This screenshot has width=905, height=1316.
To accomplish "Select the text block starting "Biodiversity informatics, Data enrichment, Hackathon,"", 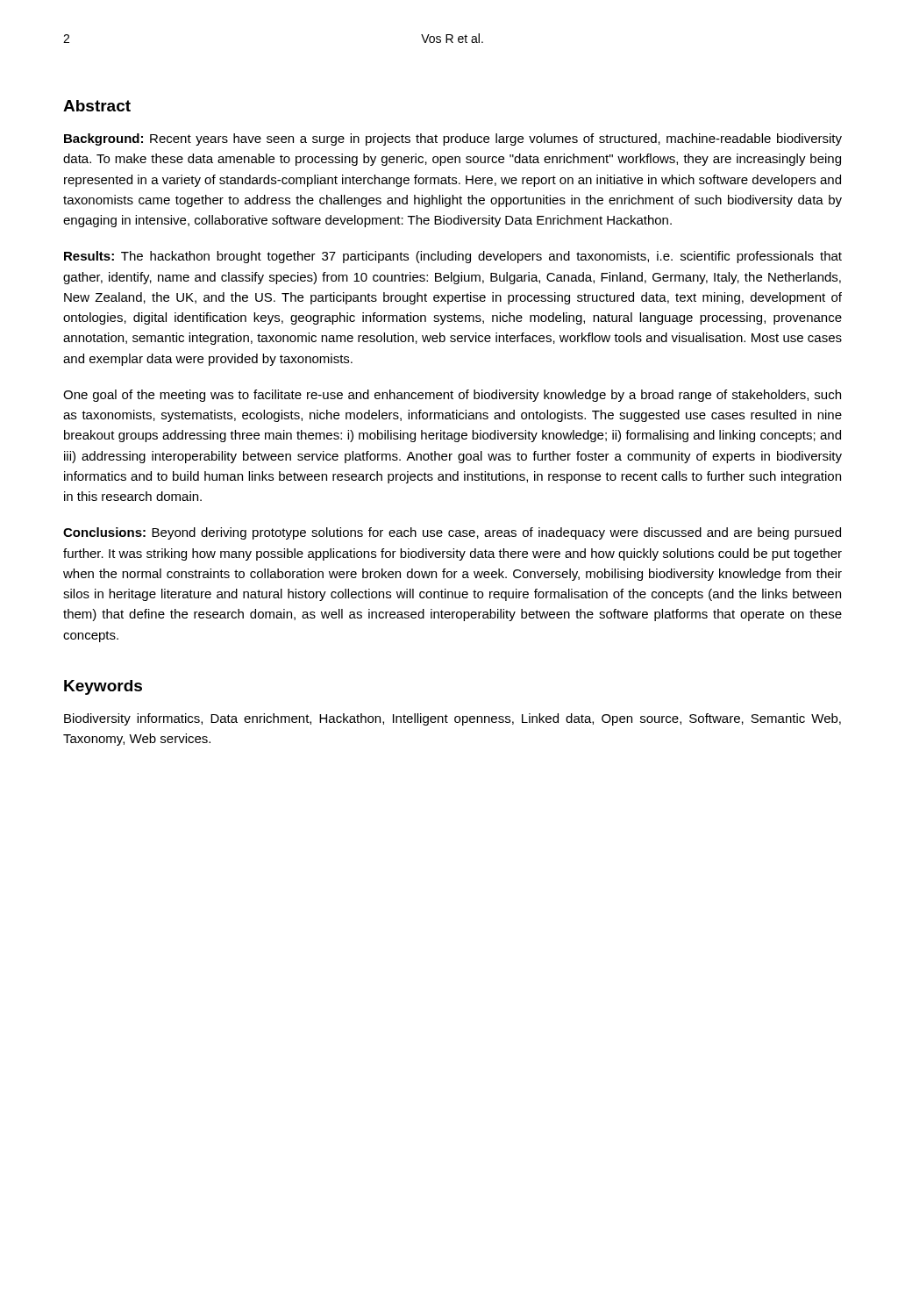I will [x=452, y=728].
